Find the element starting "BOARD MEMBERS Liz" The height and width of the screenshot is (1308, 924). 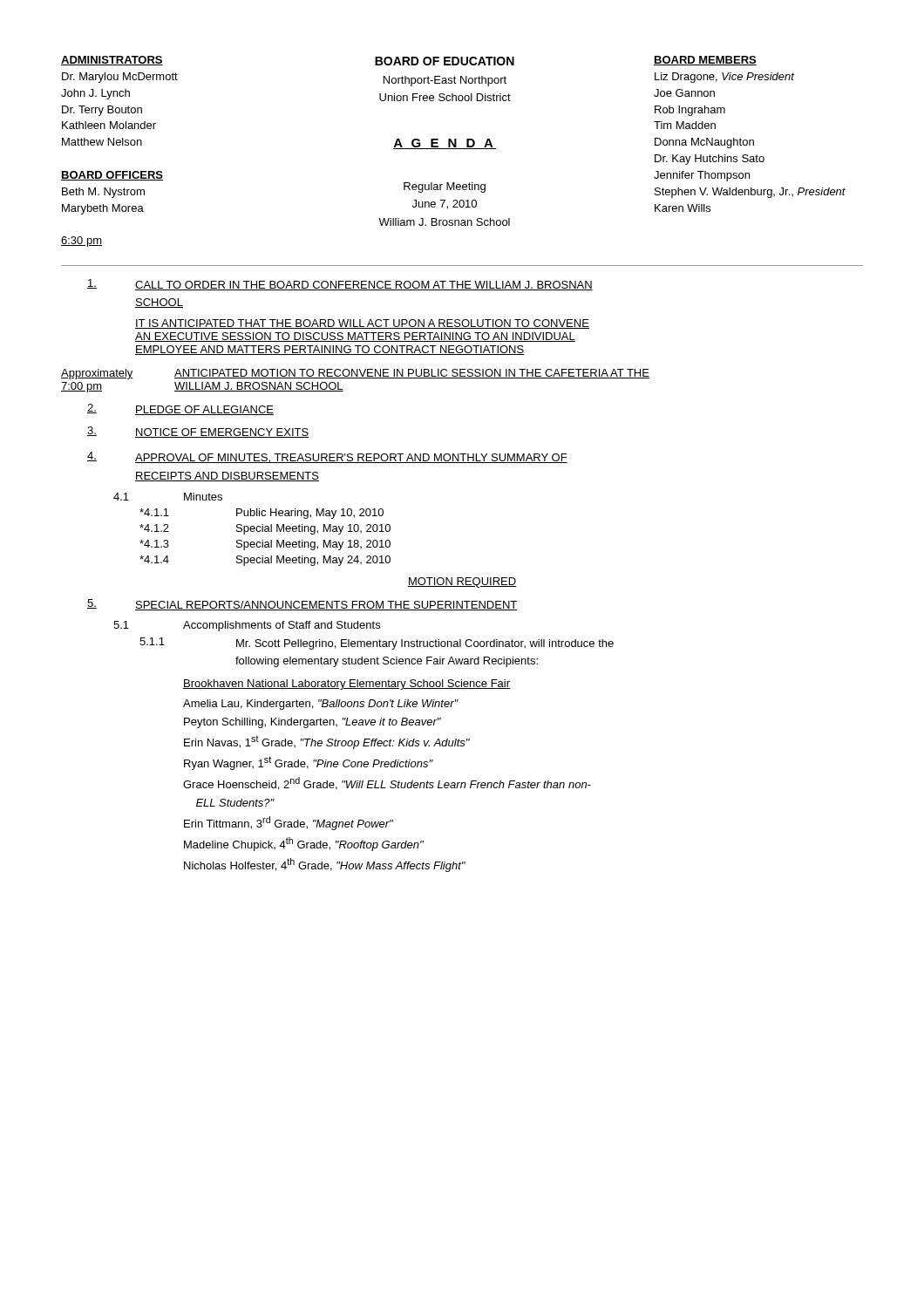pyautogui.click(x=758, y=133)
